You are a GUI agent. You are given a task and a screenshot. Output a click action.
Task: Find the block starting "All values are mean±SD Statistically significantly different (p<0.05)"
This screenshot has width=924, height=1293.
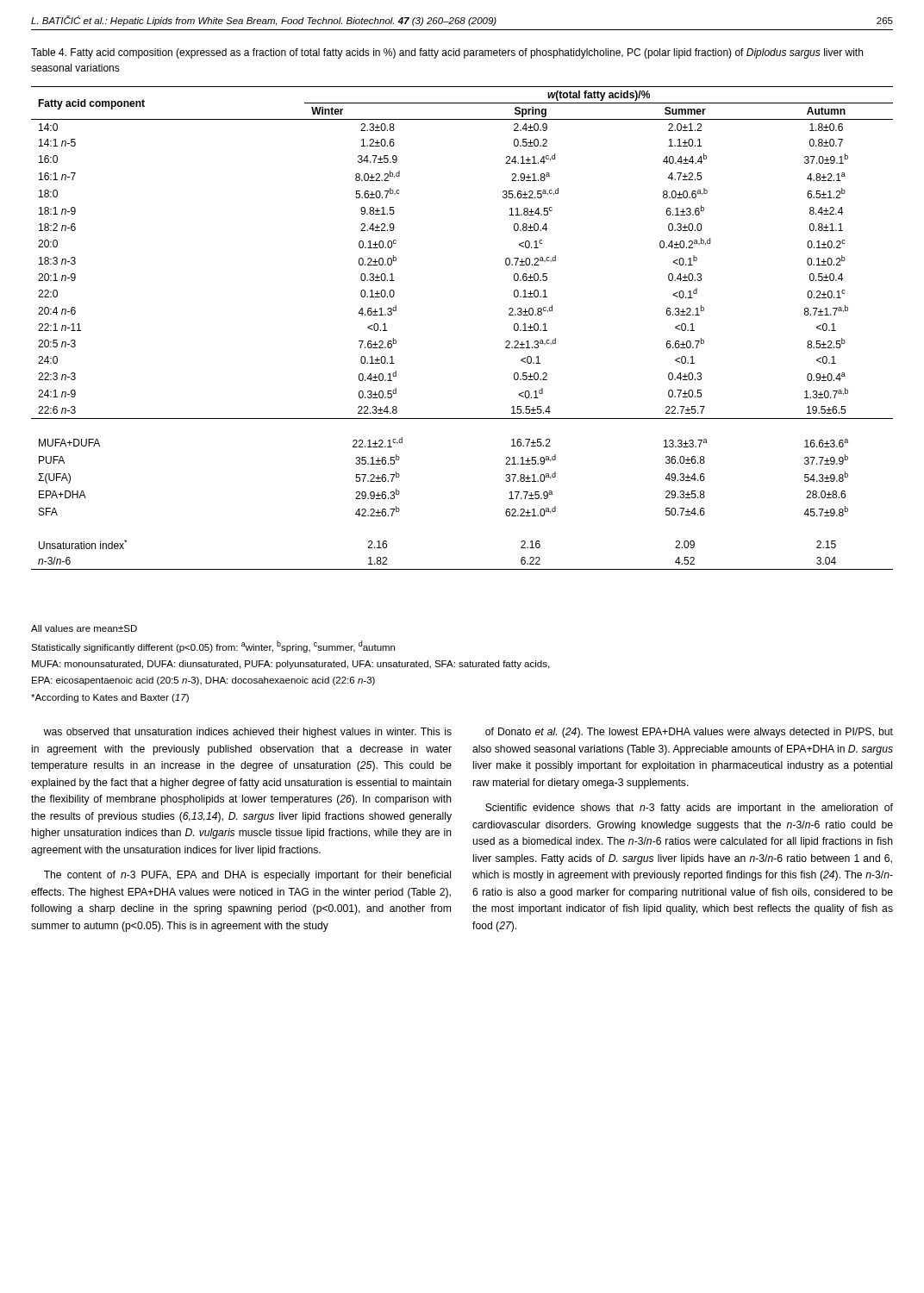pos(291,663)
